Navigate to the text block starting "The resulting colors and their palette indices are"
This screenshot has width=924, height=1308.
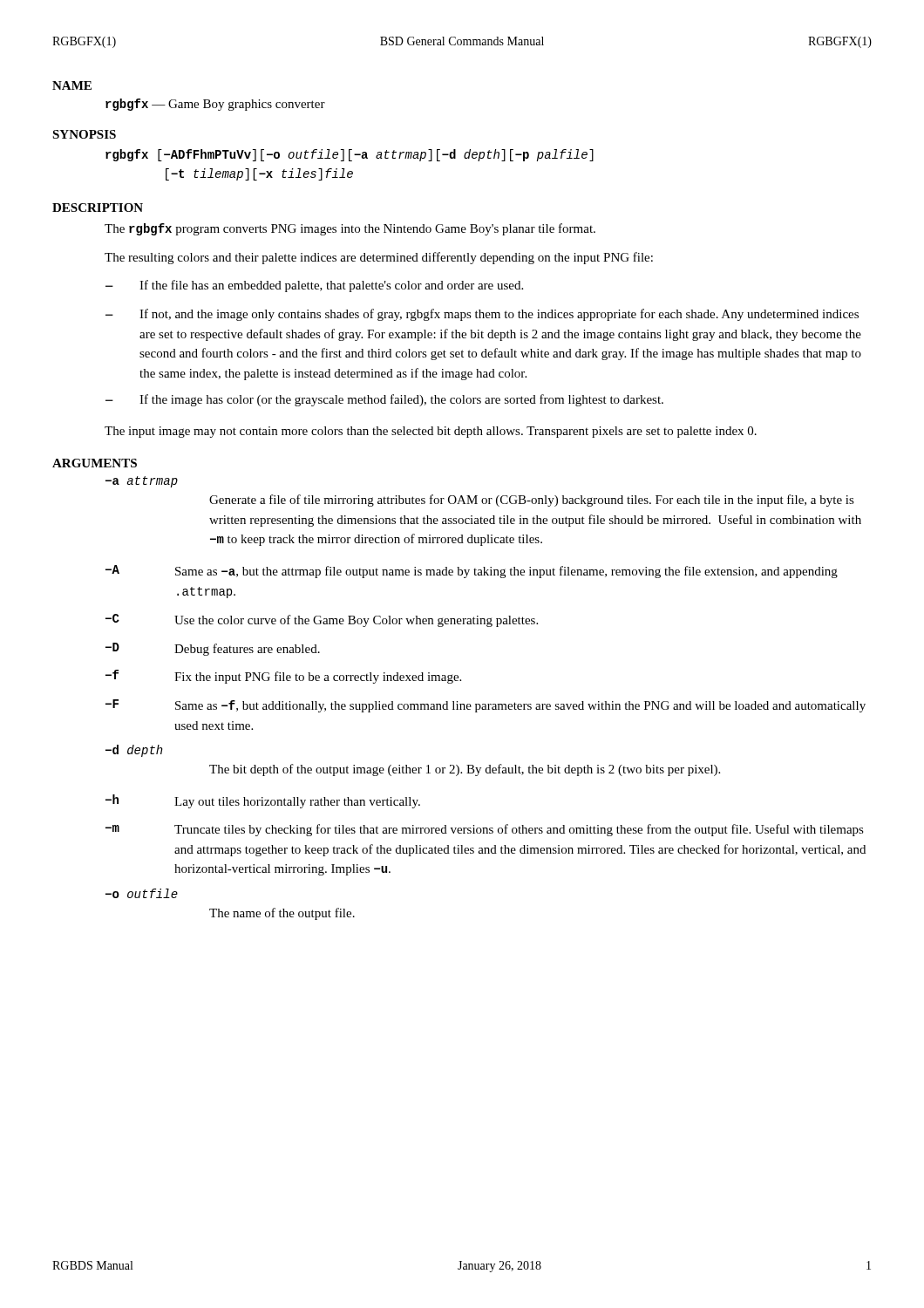point(379,257)
